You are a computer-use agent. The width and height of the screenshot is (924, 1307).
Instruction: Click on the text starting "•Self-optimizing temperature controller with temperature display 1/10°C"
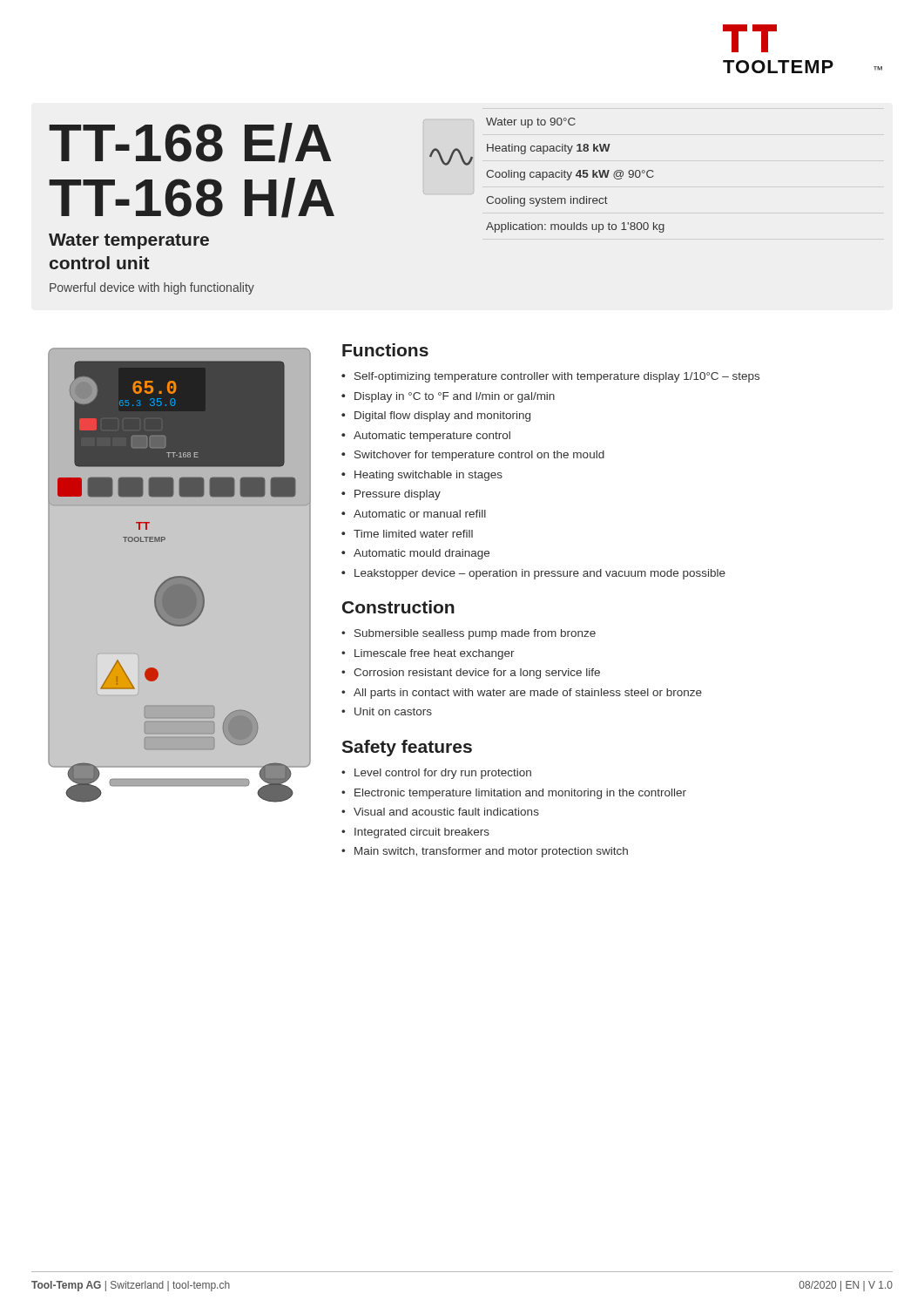[551, 376]
